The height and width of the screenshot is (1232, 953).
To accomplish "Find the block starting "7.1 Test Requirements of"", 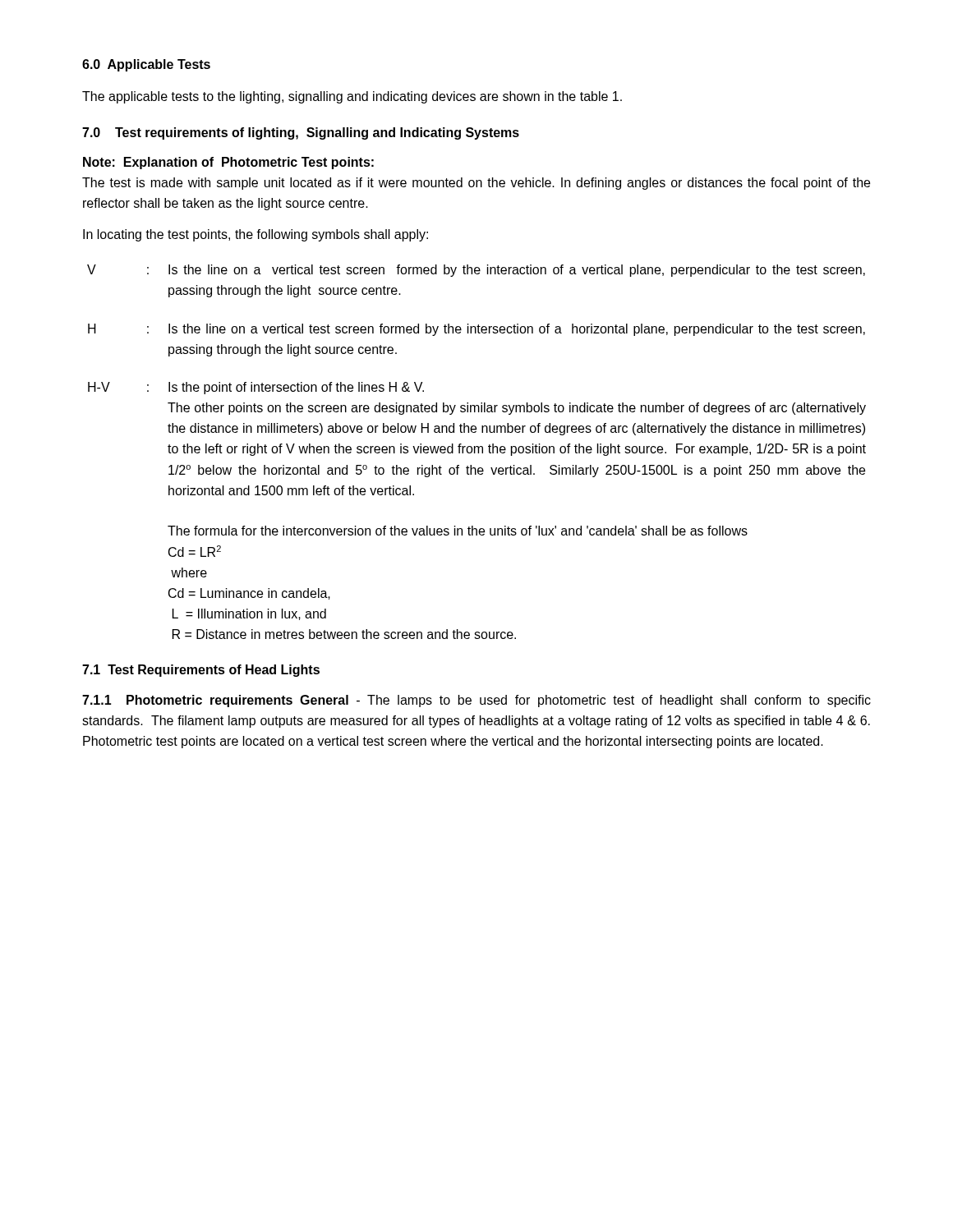I will [x=201, y=670].
